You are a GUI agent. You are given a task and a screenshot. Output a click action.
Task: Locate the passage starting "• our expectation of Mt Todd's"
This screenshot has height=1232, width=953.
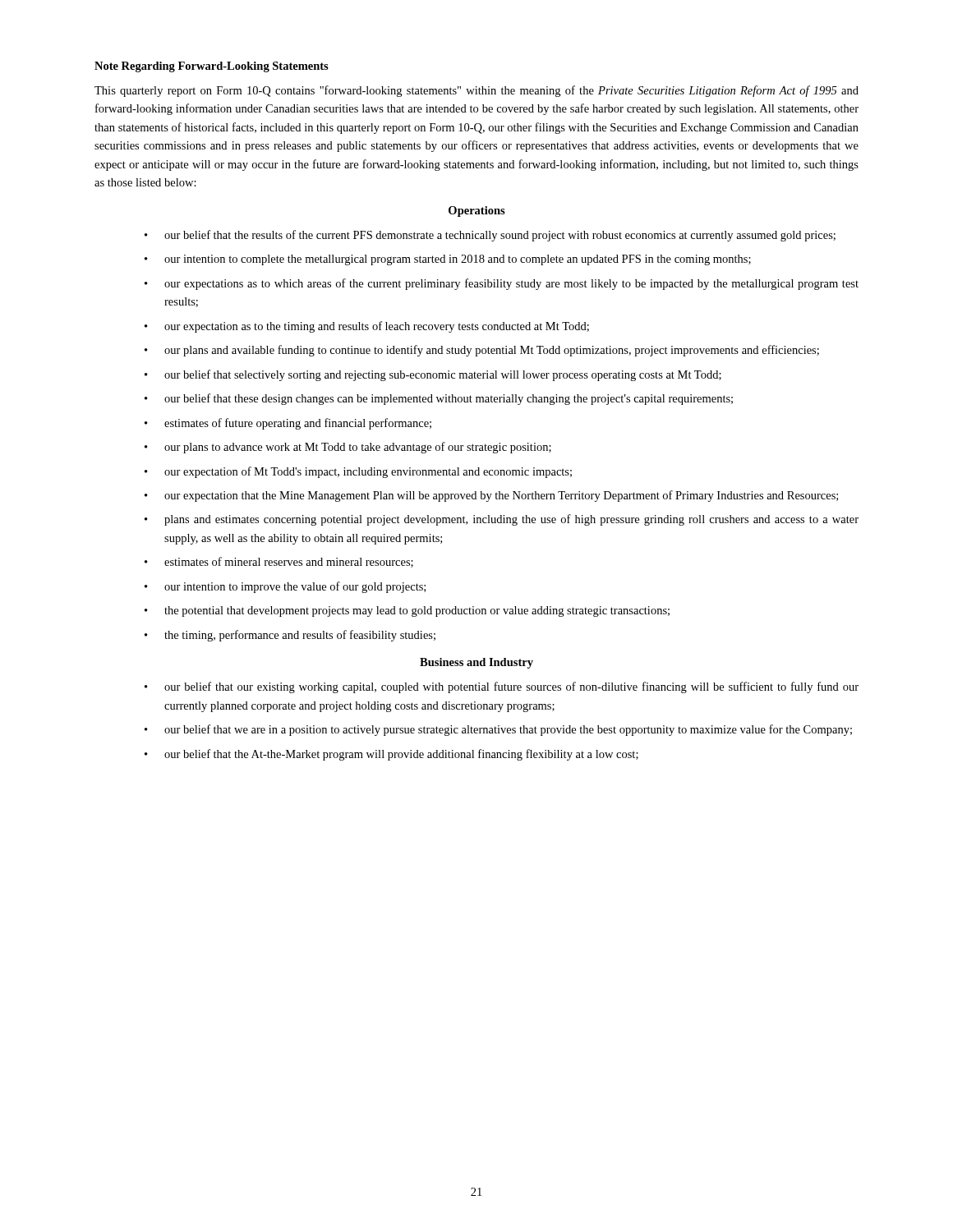501,471
